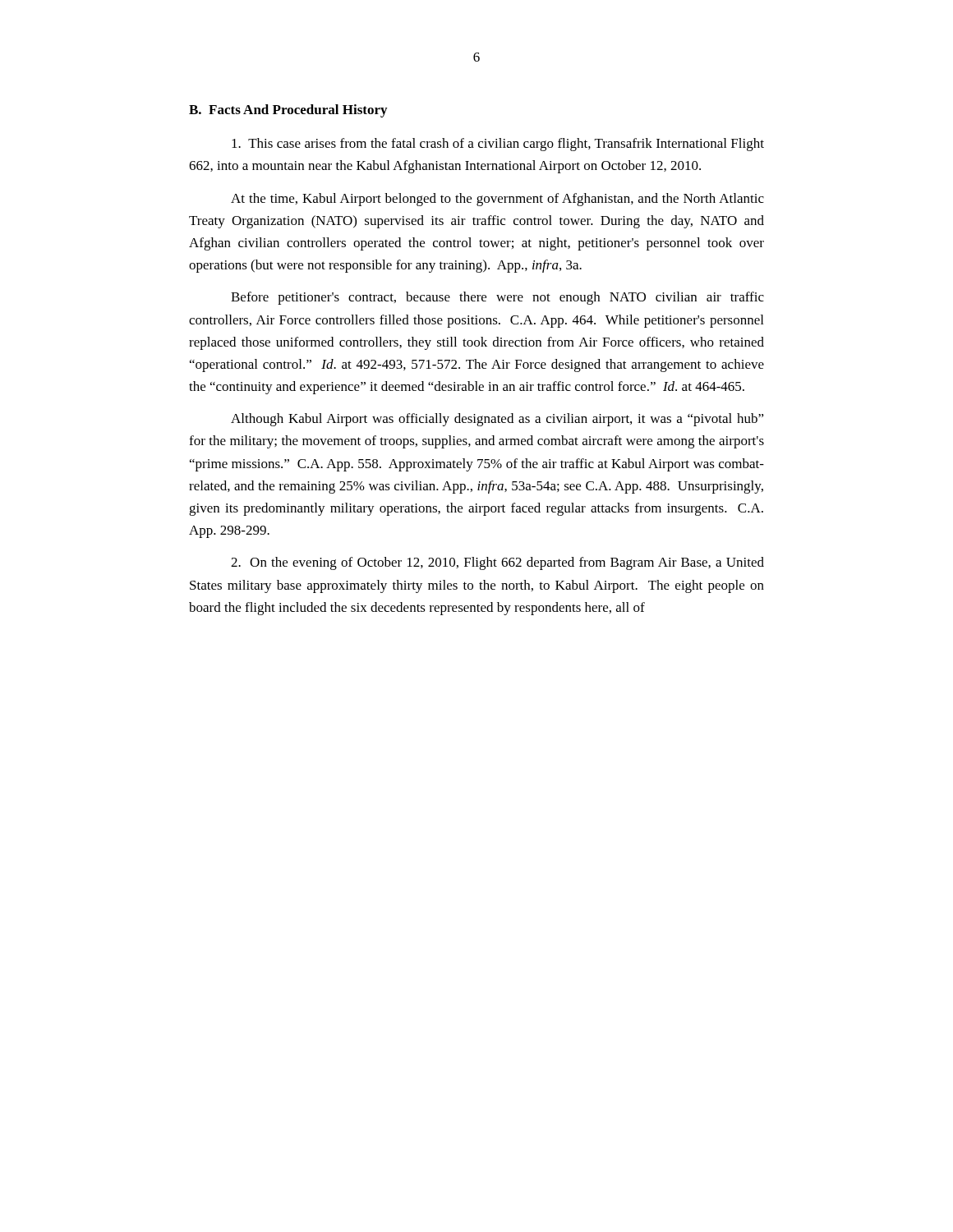Screen dimensions: 1232x953
Task: Click the passage that begins "Before petitioner's contract, because"
Action: click(476, 342)
